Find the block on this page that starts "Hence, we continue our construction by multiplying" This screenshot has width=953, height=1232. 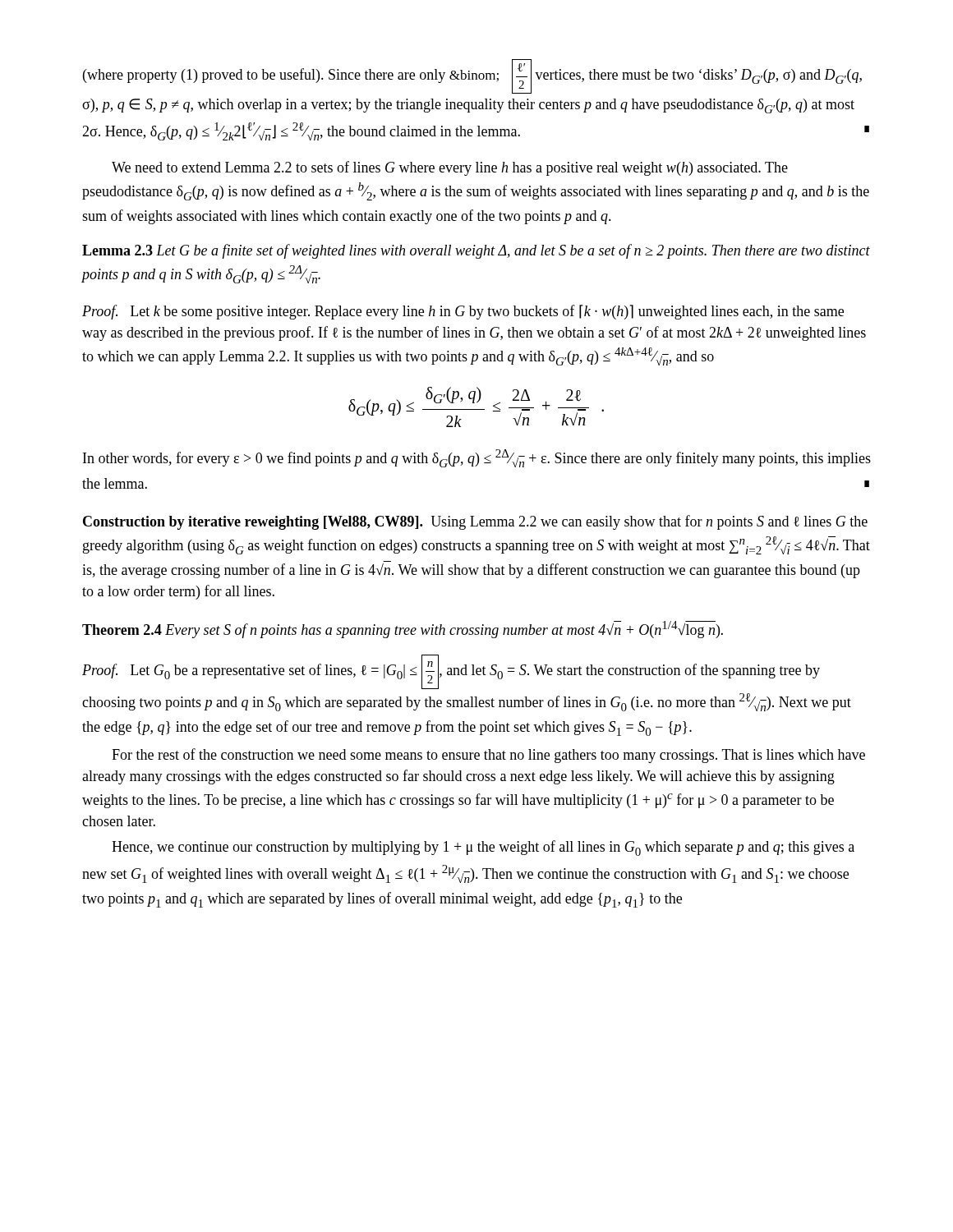tap(476, 874)
